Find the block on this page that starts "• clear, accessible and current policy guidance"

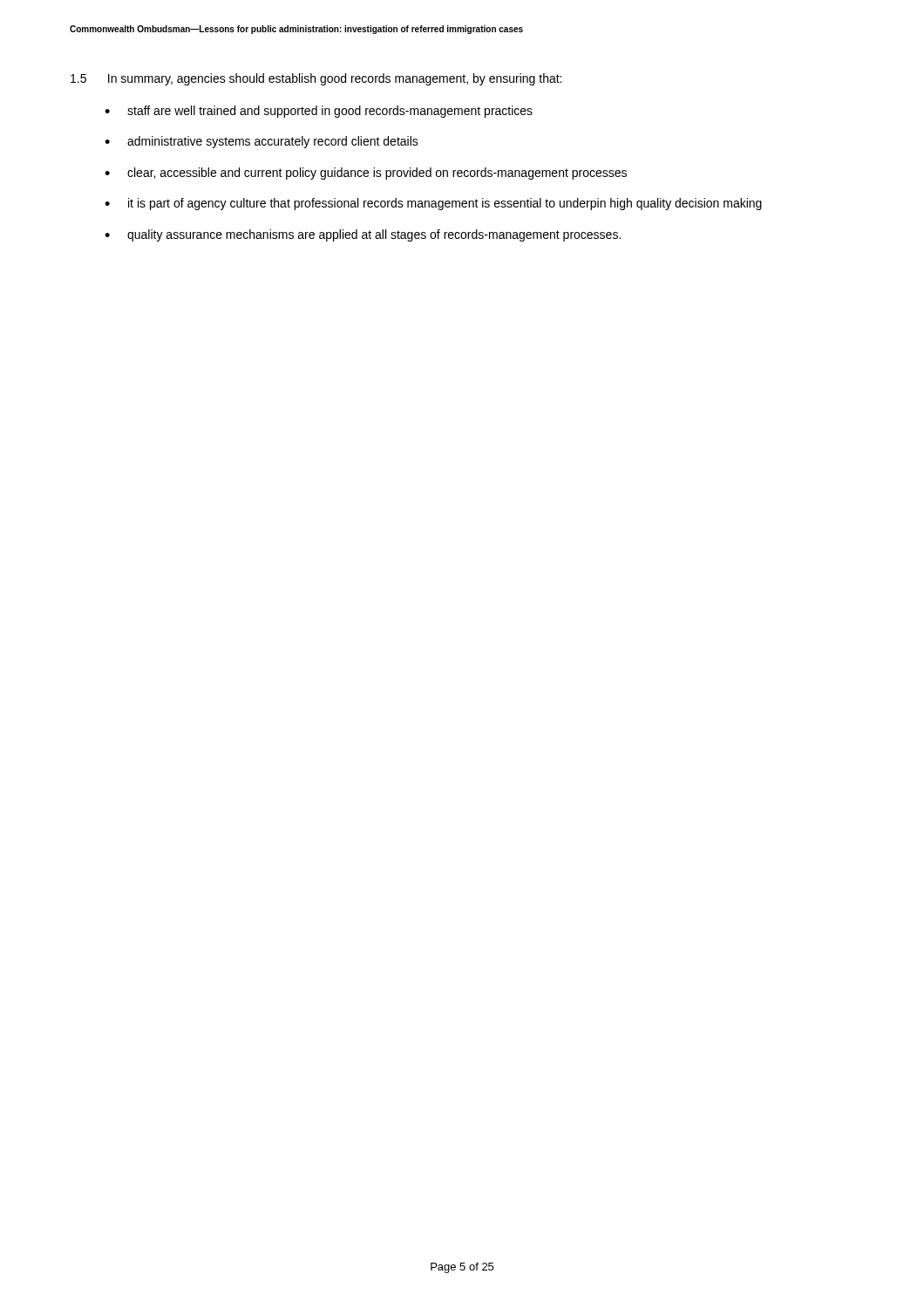pos(366,174)
